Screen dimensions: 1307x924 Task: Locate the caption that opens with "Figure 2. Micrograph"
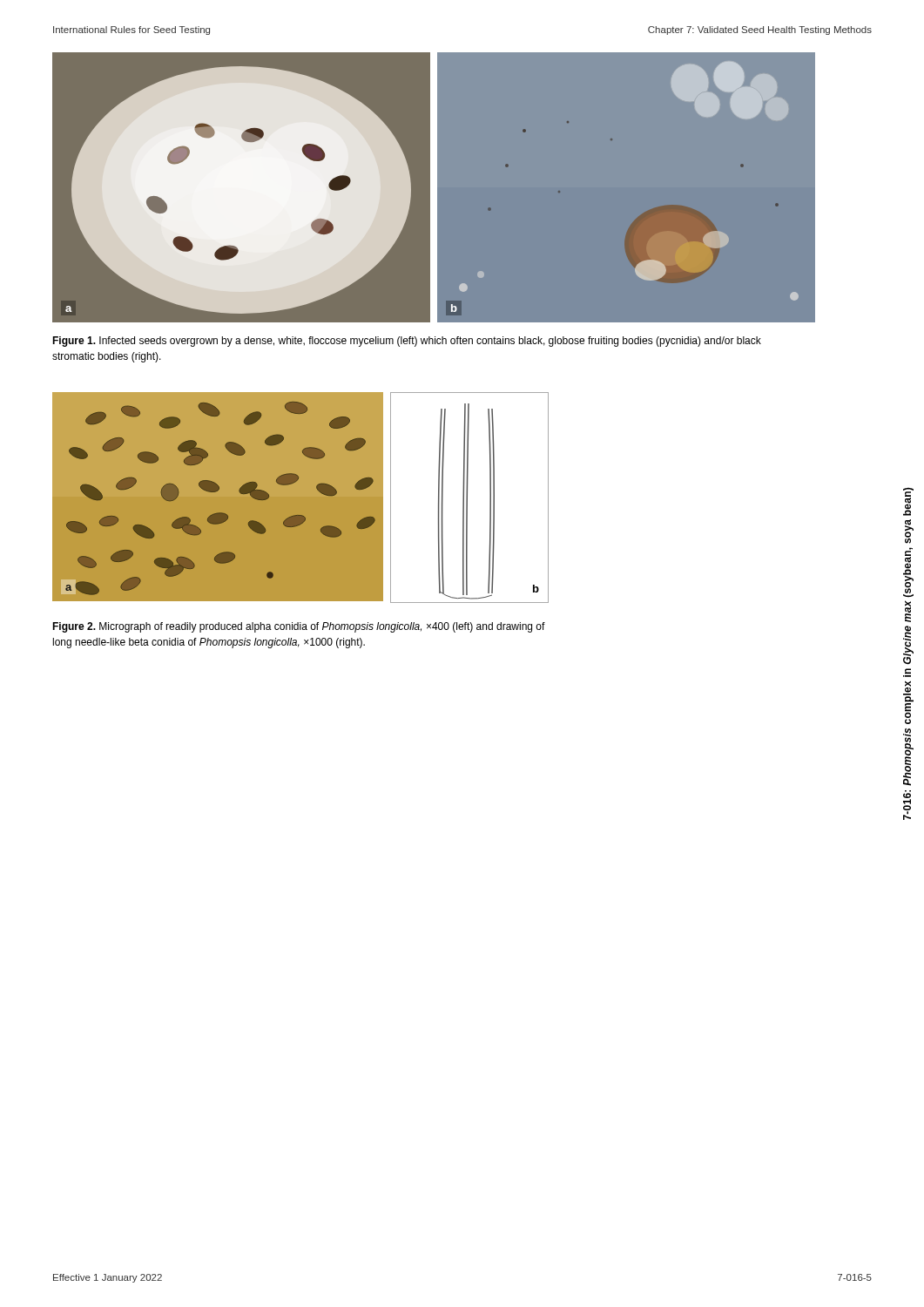[298, 634]
